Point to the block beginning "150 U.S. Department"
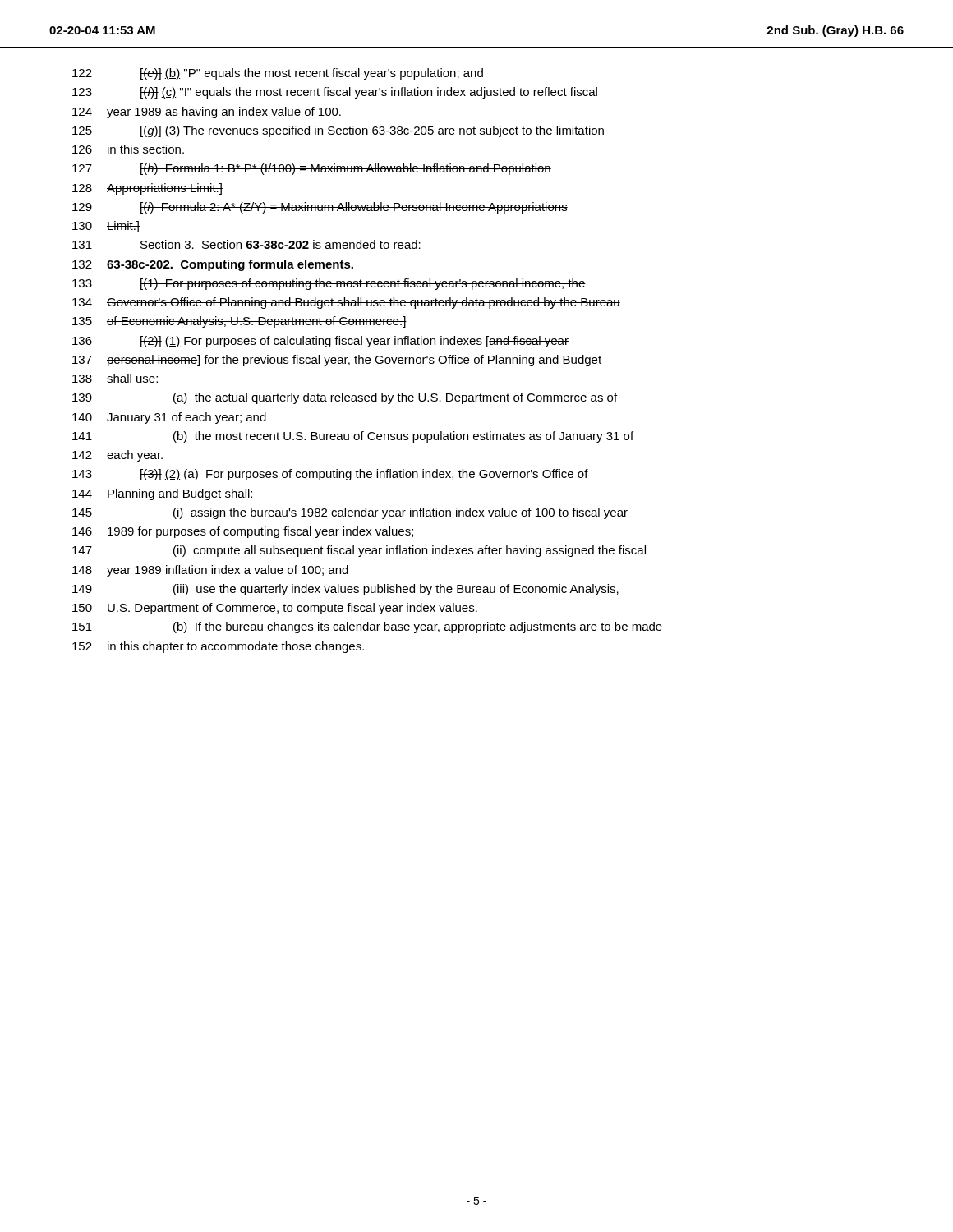This screenshot has height=1232, width=953. coord(476,607)
